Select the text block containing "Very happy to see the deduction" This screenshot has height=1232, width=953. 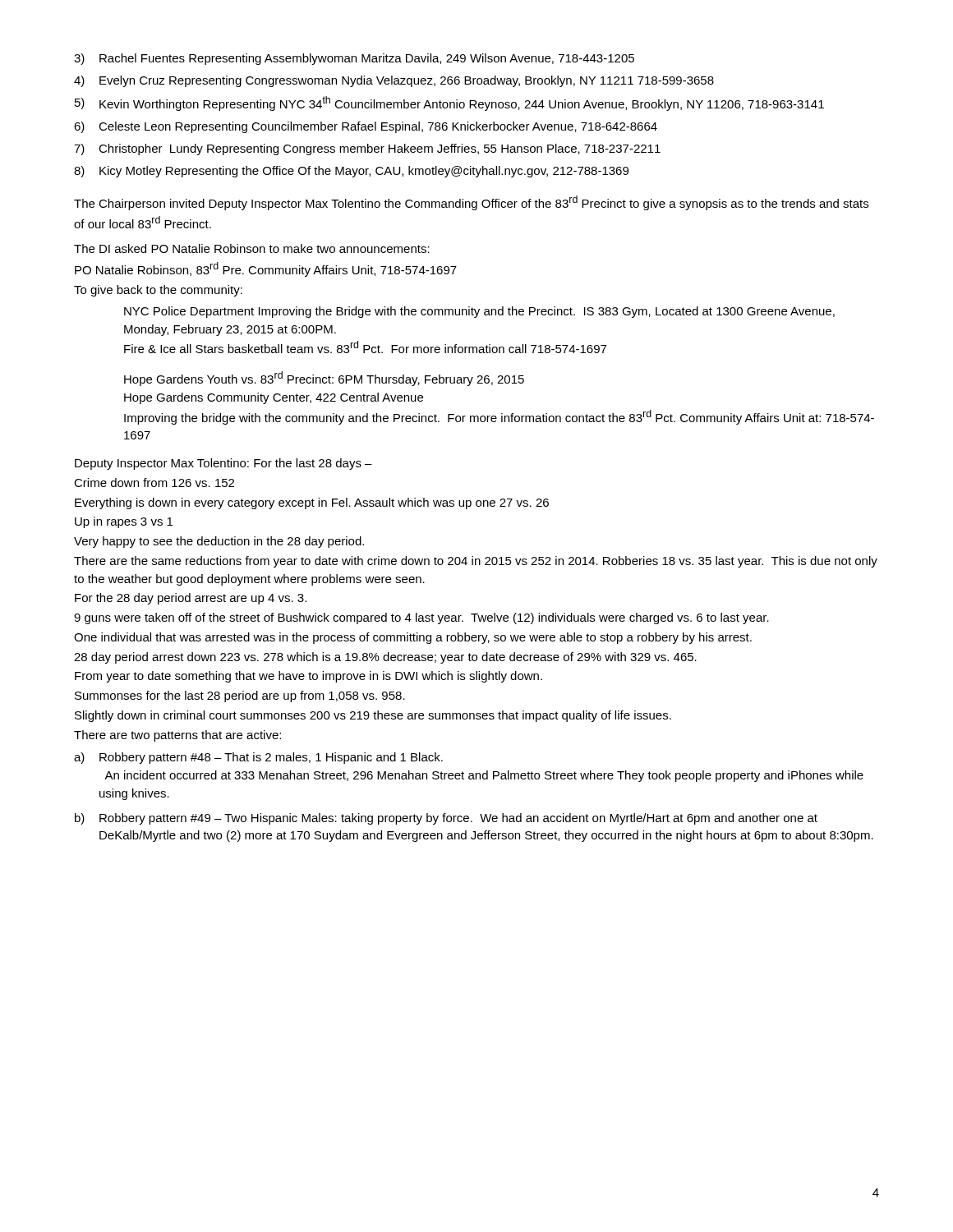[x=220, y=541]
